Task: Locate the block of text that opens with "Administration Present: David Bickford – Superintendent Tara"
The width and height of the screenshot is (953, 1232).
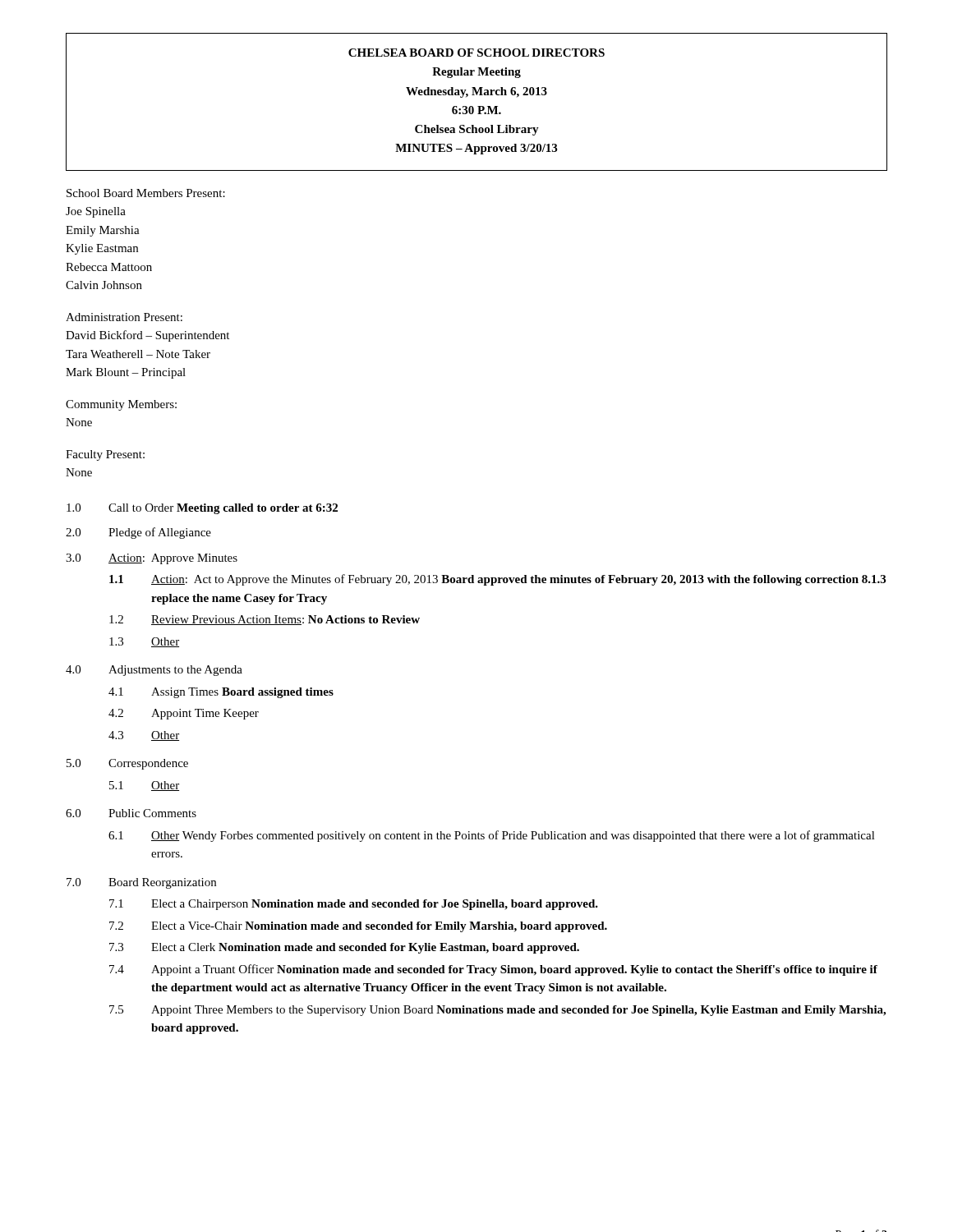Action: click(148, 344)
